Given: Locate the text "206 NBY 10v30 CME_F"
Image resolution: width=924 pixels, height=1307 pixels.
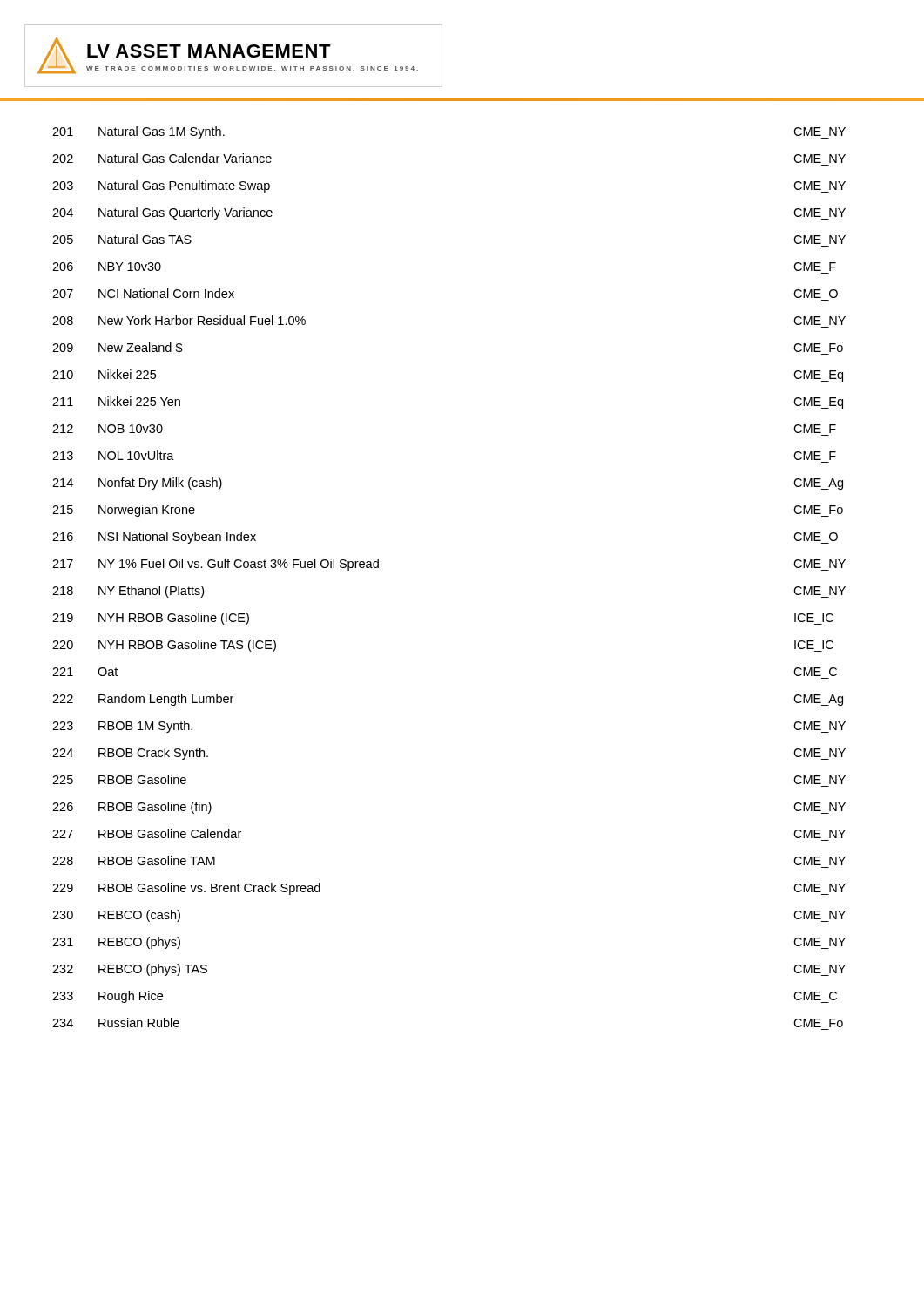Looking at the screenshot, I should pyautogui.click(x=60, y=266).
